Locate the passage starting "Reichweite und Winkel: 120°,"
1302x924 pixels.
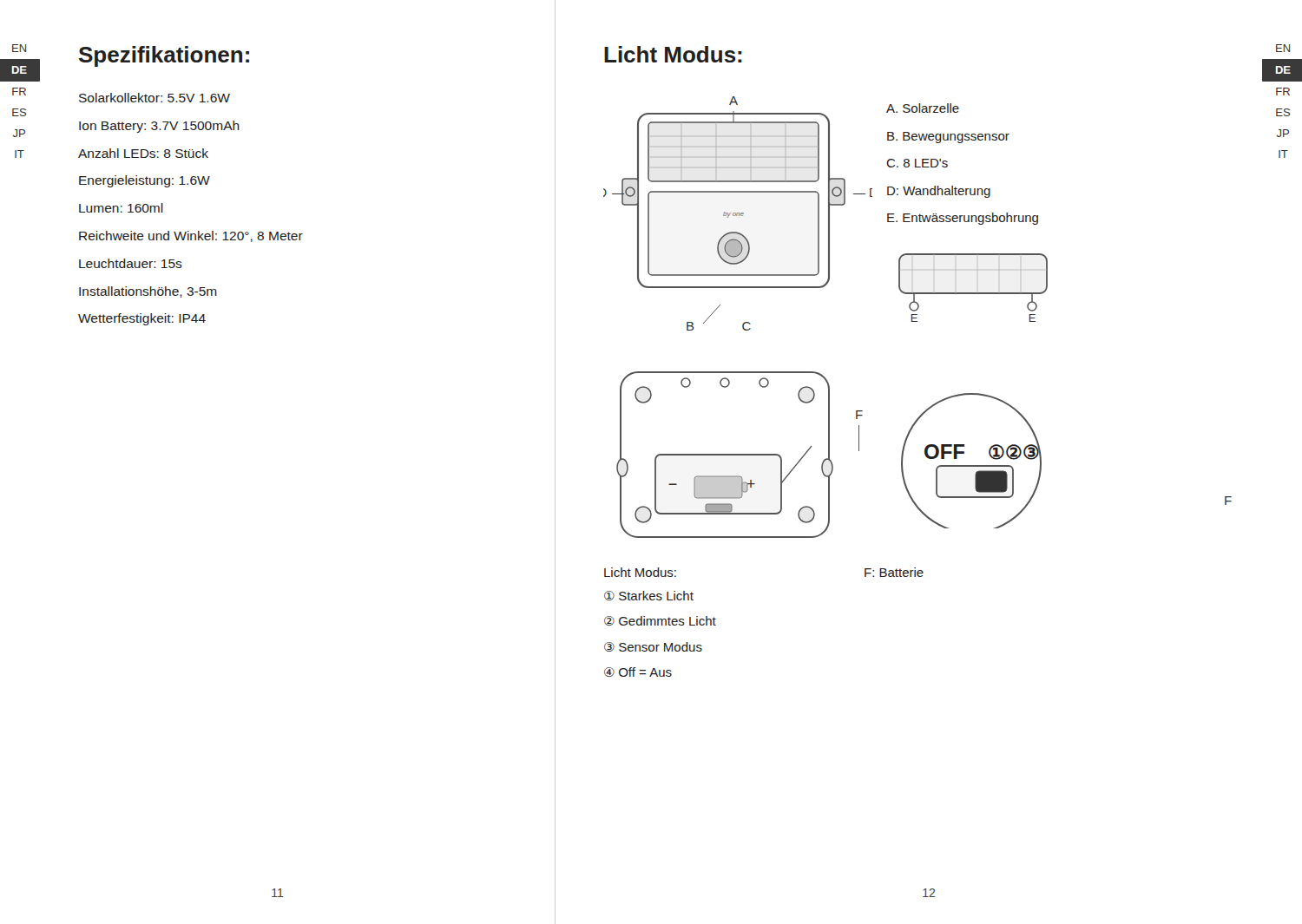point(300,236)
